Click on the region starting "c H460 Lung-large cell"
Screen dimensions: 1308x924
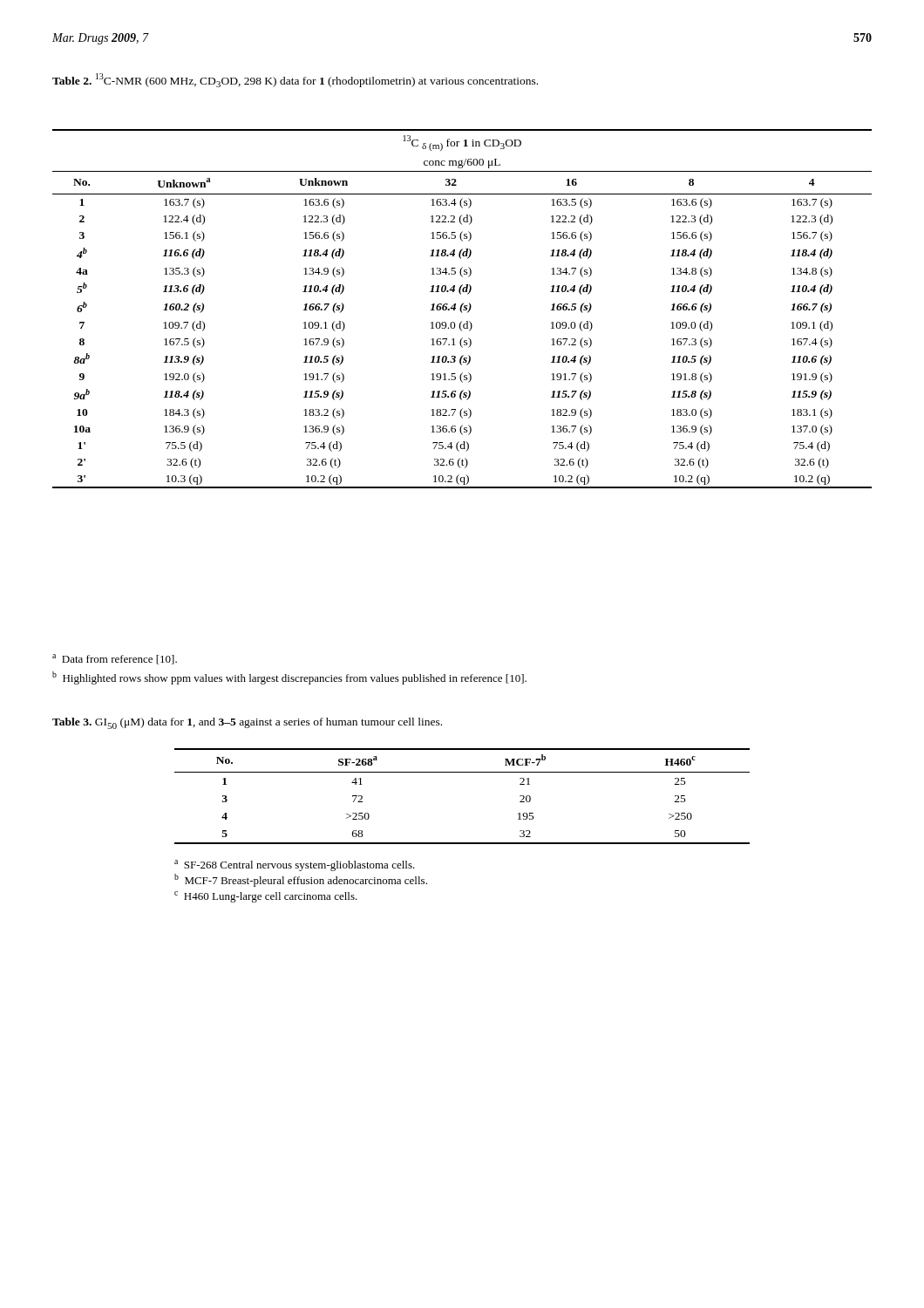(266, 895)
